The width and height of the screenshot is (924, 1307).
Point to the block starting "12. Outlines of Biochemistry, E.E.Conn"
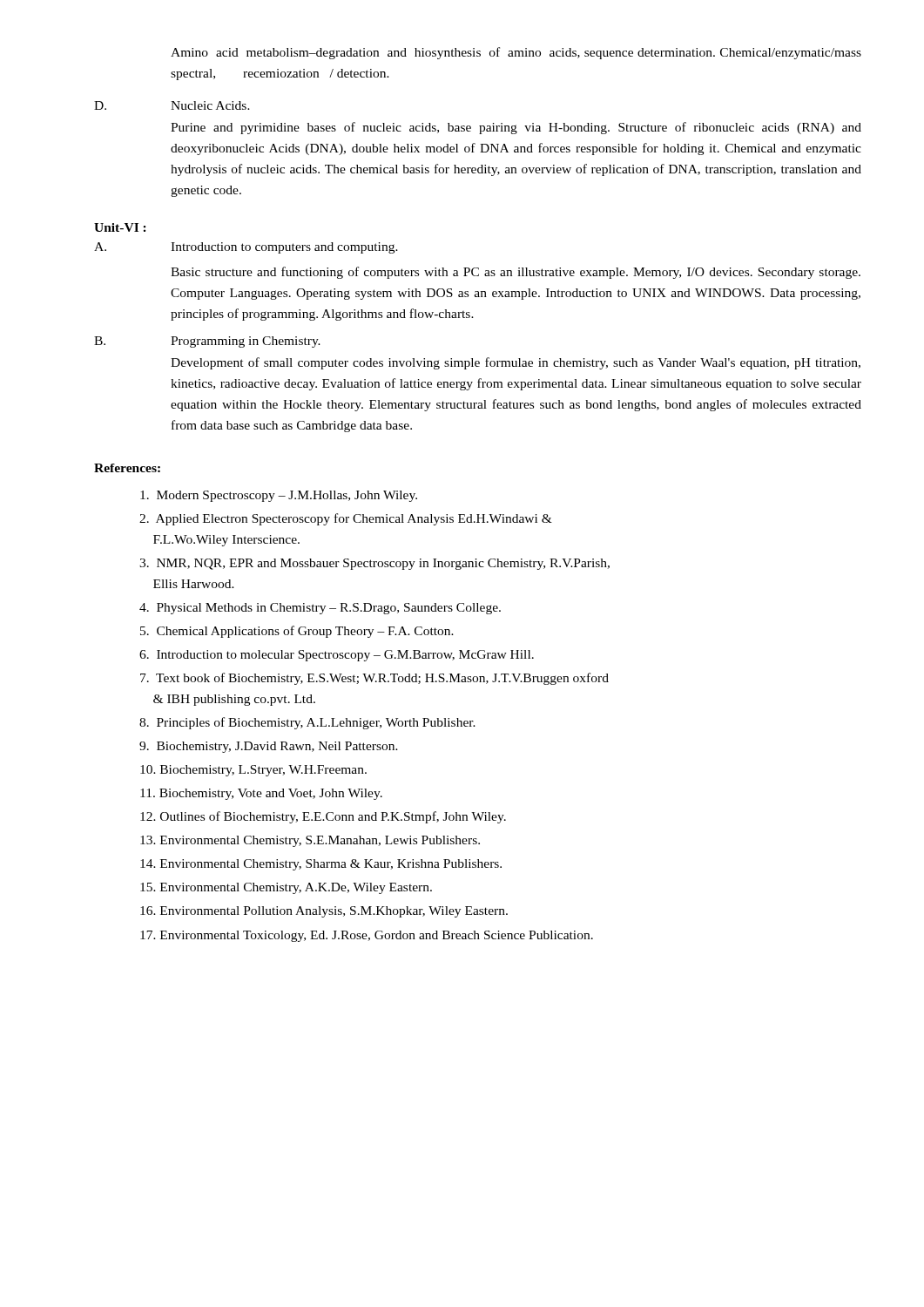tap(323, 816)
